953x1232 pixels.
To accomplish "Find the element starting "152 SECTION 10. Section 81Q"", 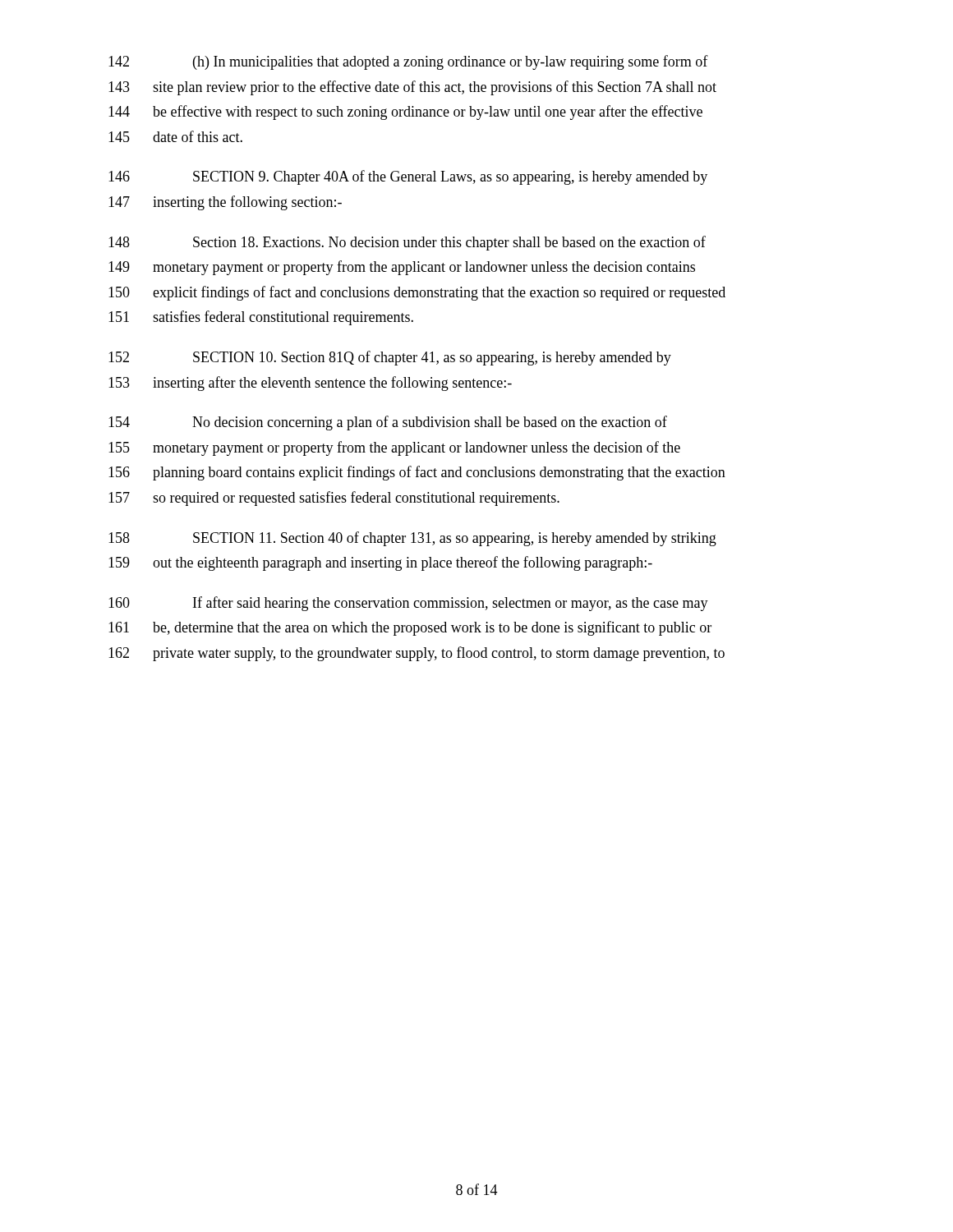I will click(x=485, y=358).
